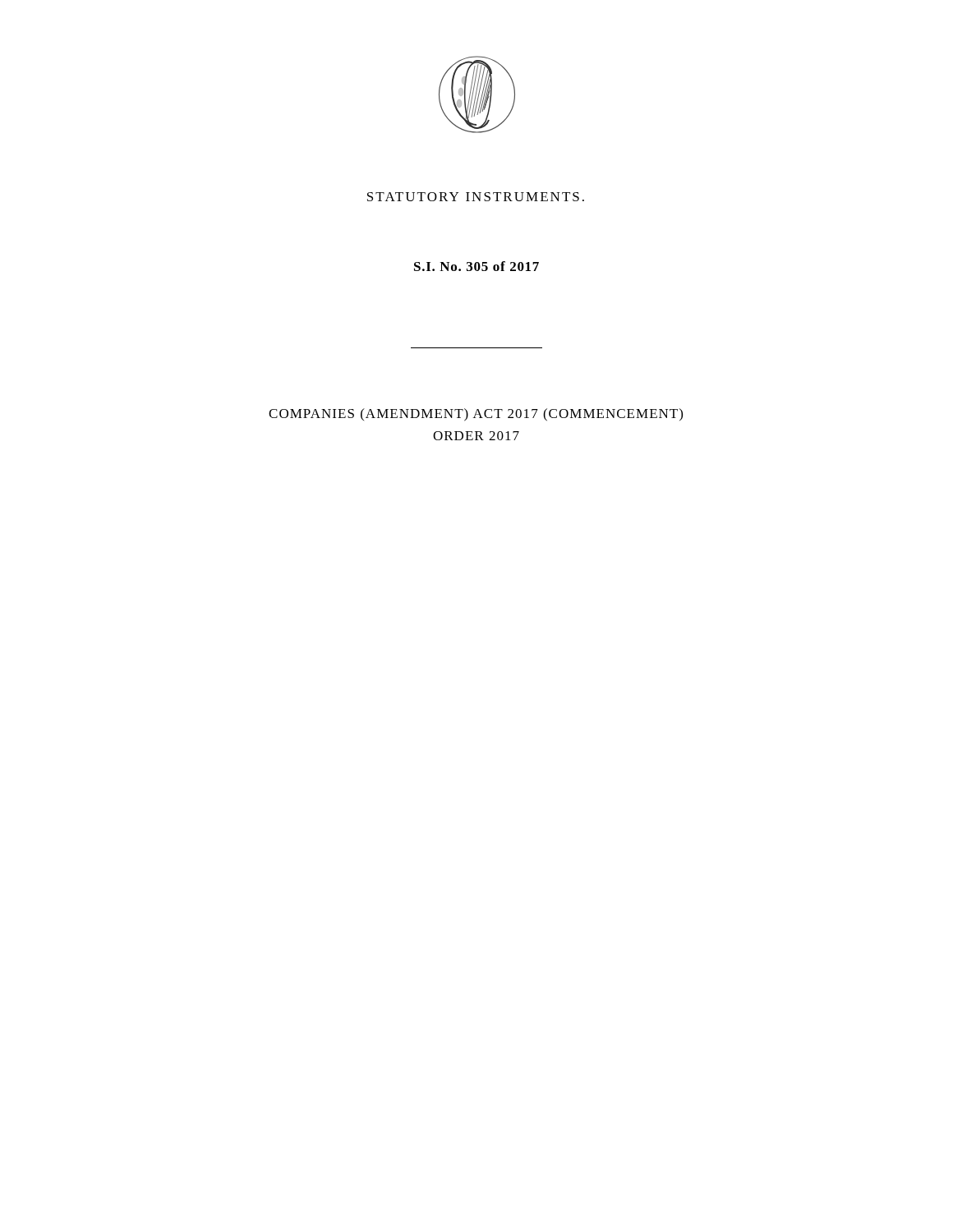Locate the section header with the text "S.I. No. 305 of 2017"
The image size is (953, 1232).
click(x=476, y=267)
